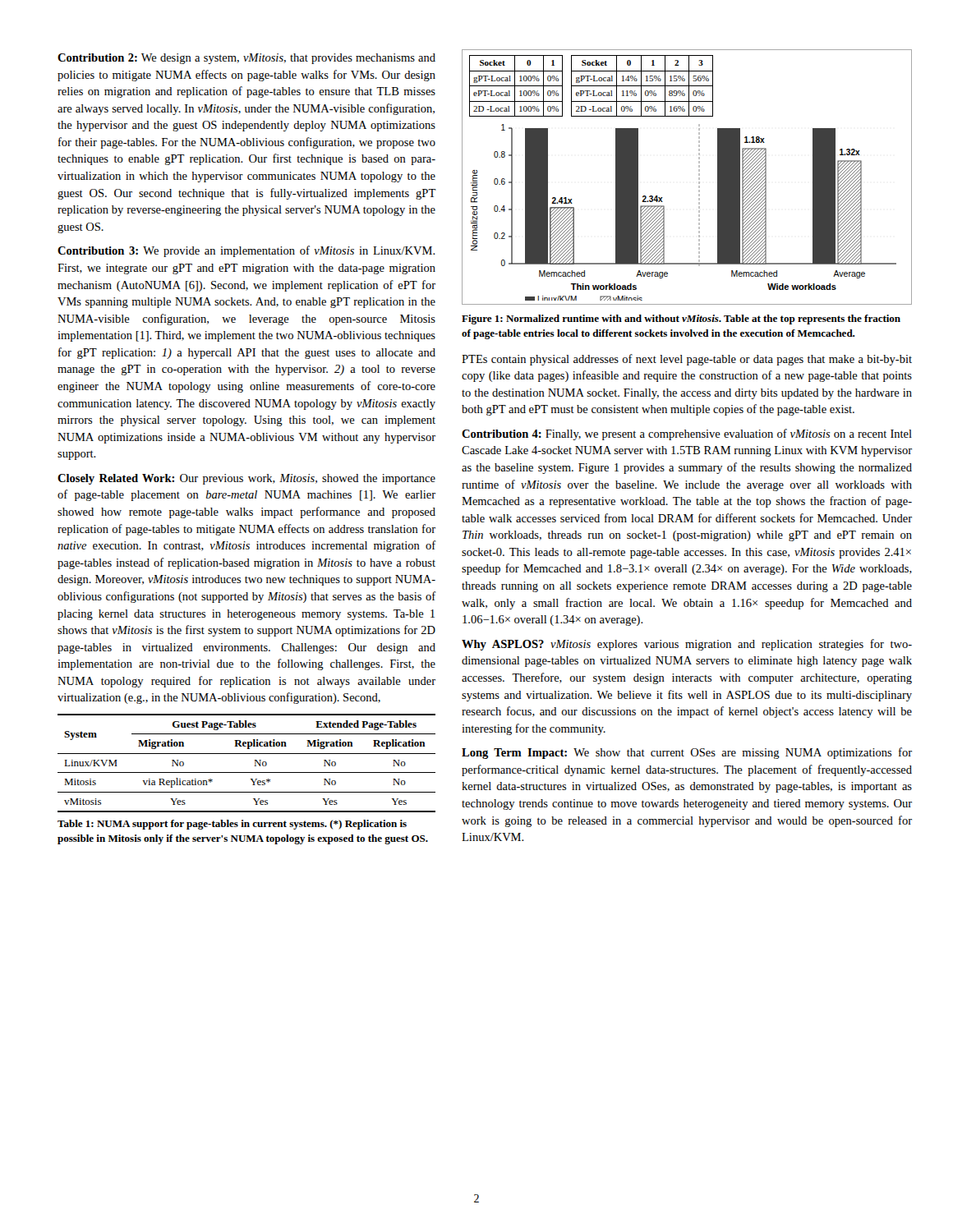
Task: Point to the passage starting "Long Term Impact: We show that"
Action: click(x=687, y=795)
